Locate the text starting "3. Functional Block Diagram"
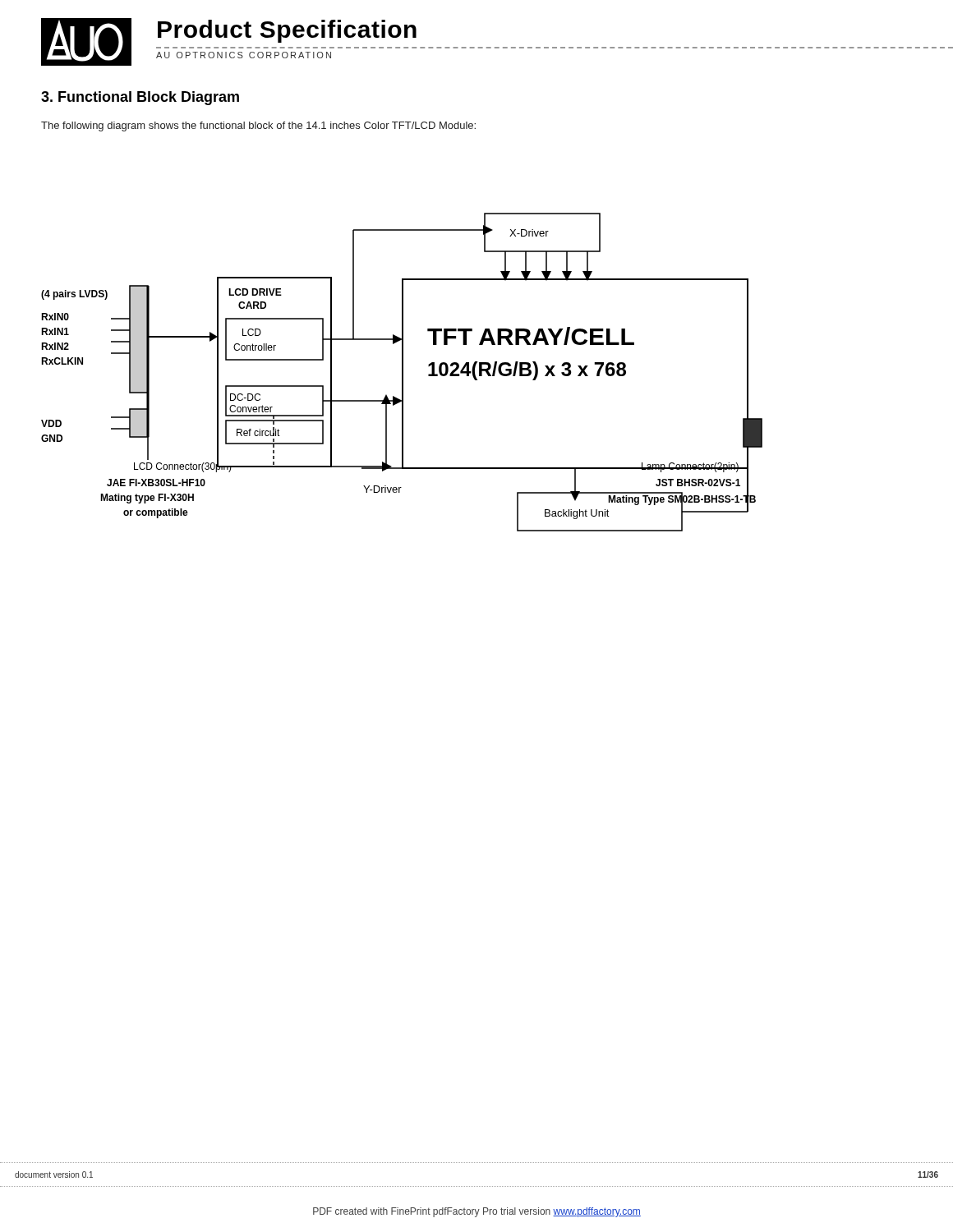 pos(141,97)
